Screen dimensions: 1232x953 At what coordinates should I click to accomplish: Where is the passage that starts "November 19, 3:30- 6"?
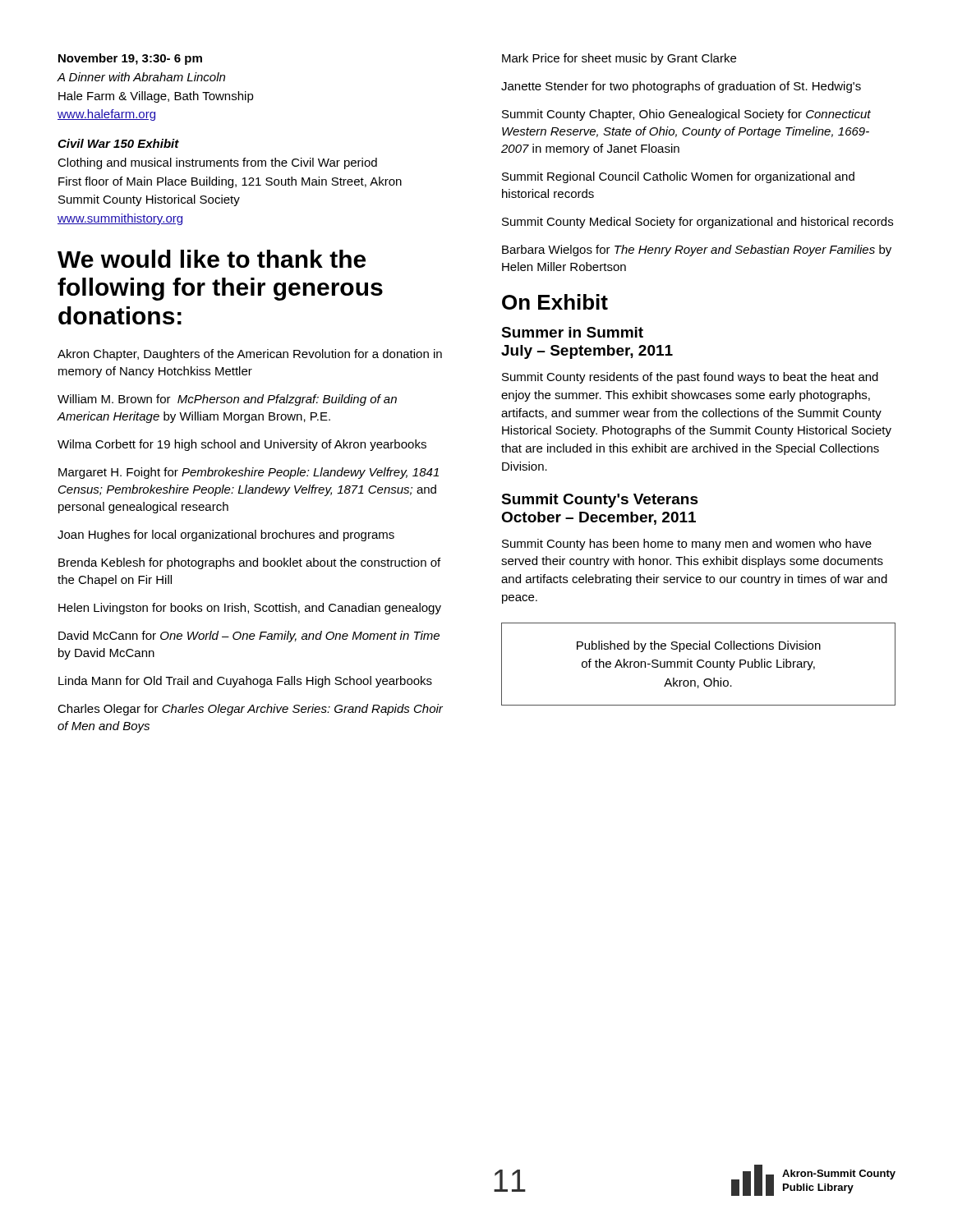coord(255,86)
